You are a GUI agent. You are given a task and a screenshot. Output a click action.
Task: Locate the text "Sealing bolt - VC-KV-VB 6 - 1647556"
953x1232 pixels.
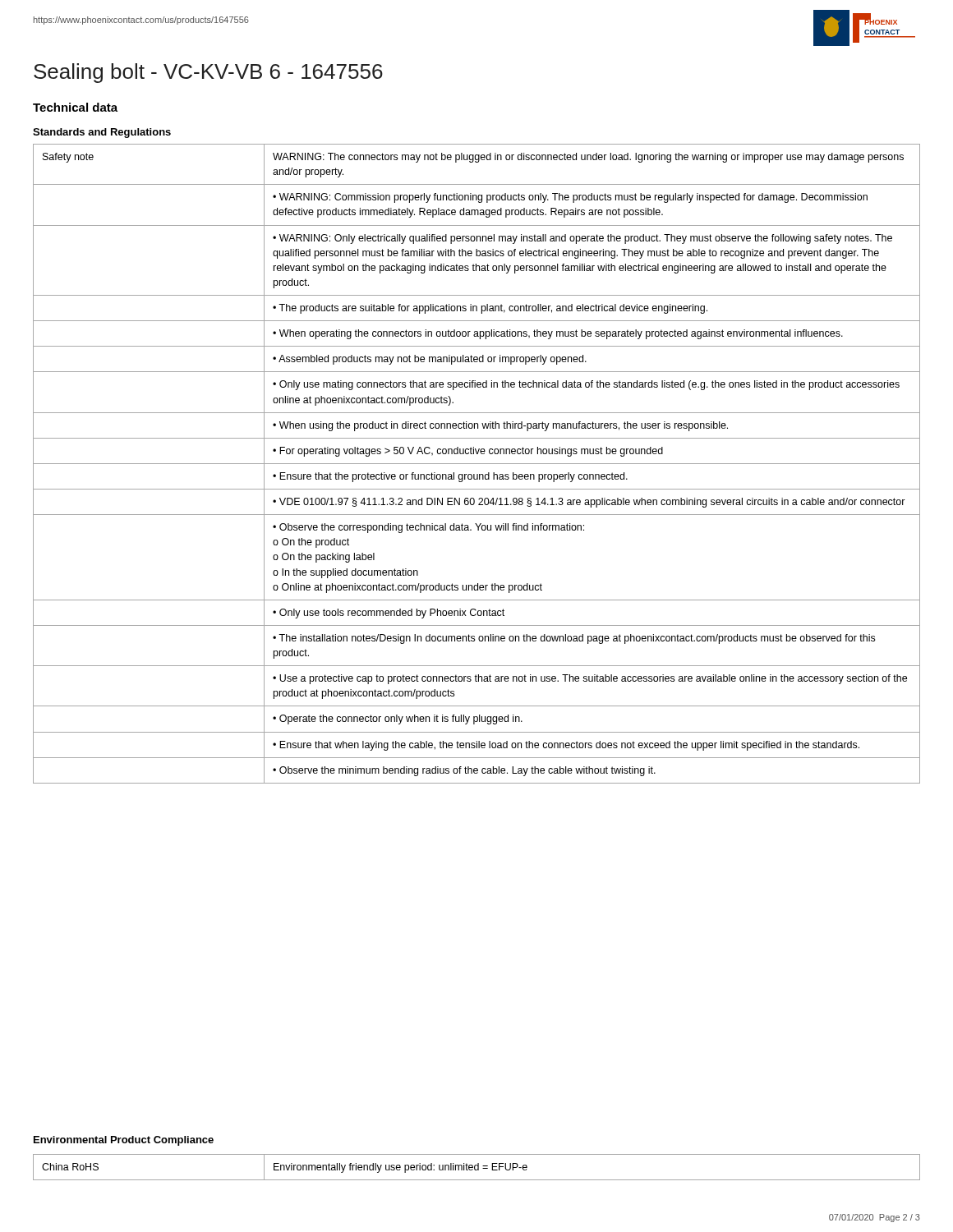click(x=208, y=71)
